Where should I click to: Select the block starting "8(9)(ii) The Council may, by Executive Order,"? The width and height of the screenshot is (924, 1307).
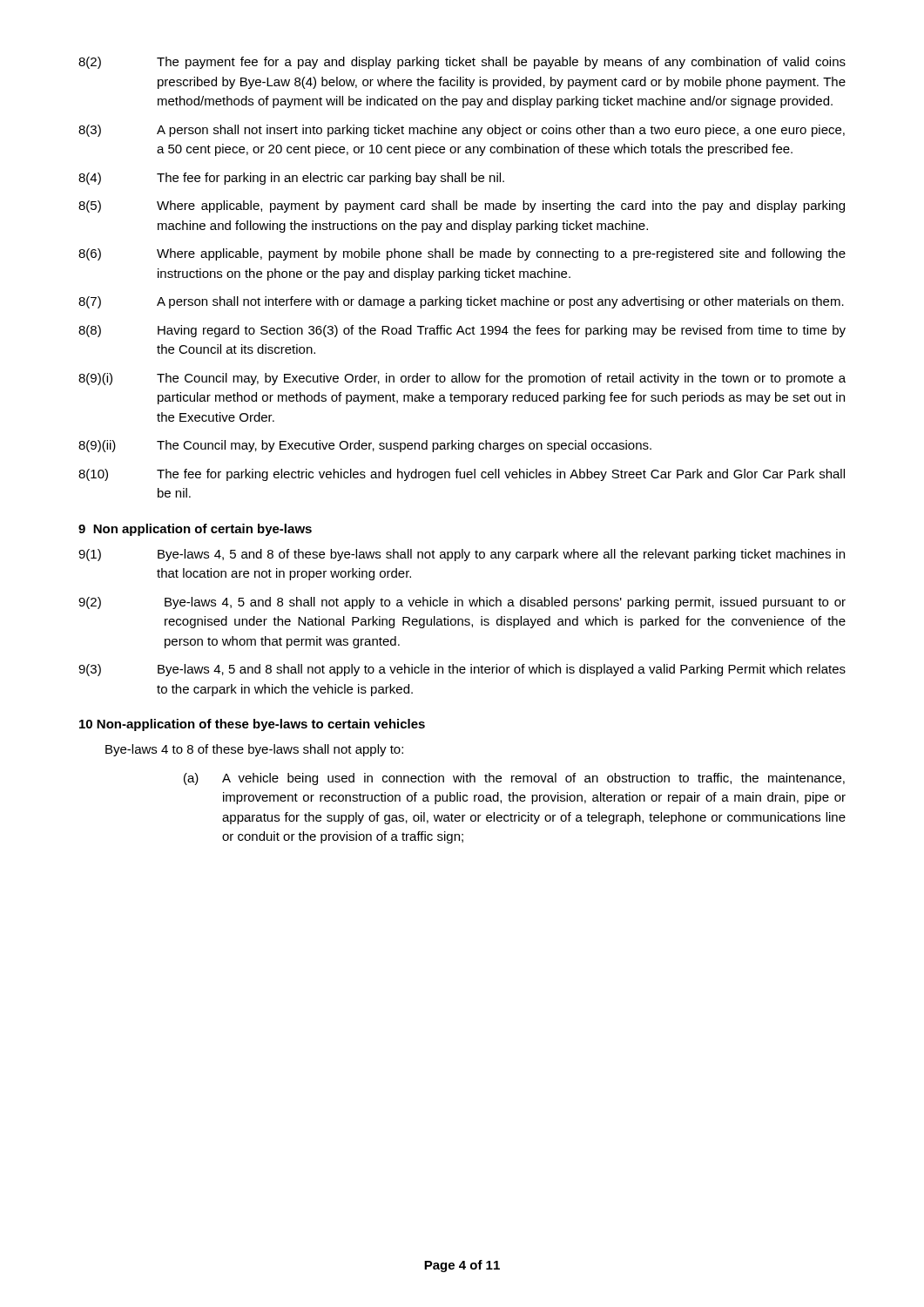pyautogui.click(x=462, y=445)
